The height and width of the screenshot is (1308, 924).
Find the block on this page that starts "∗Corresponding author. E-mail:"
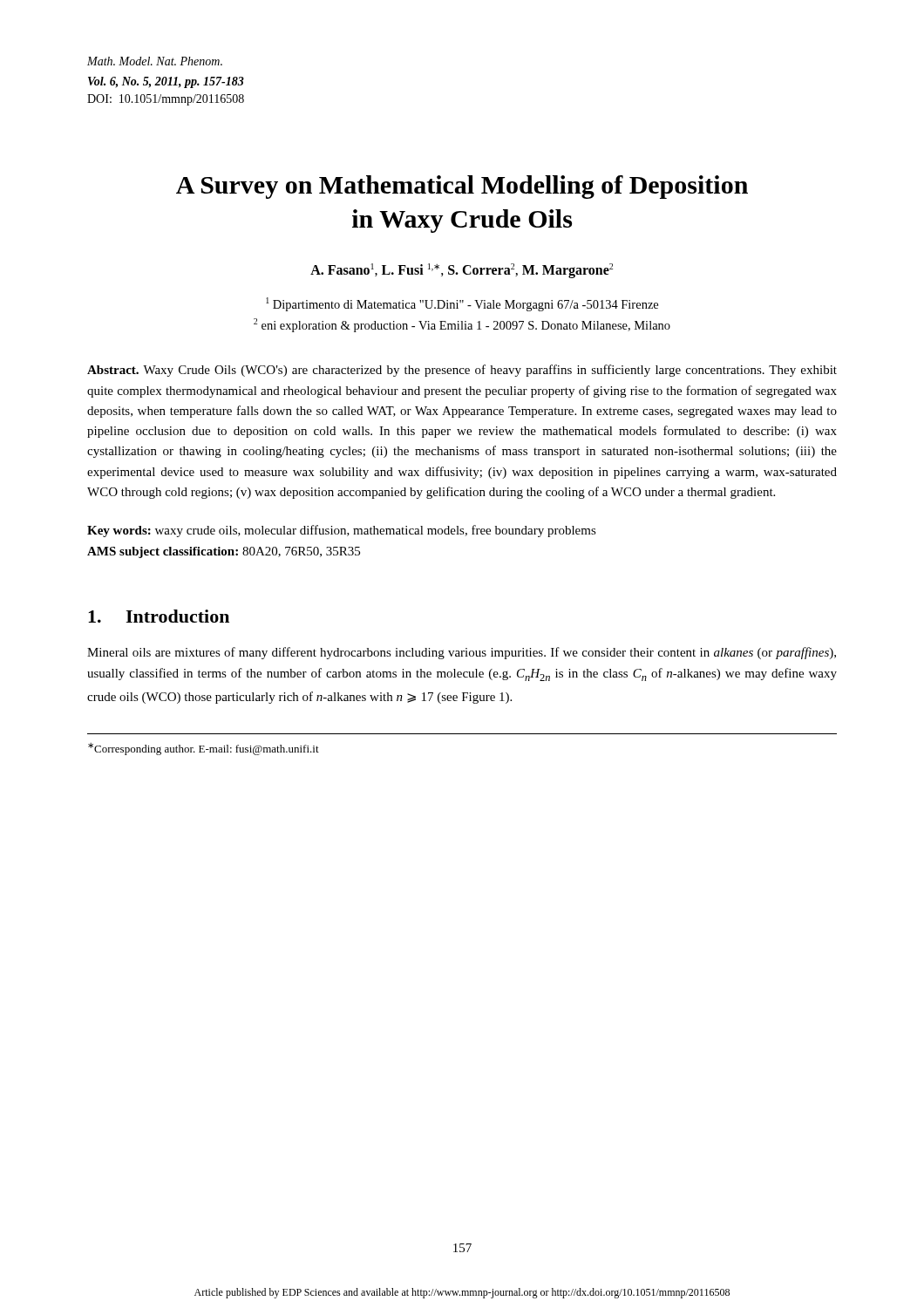pyautogui.click(x=203, y=748)
